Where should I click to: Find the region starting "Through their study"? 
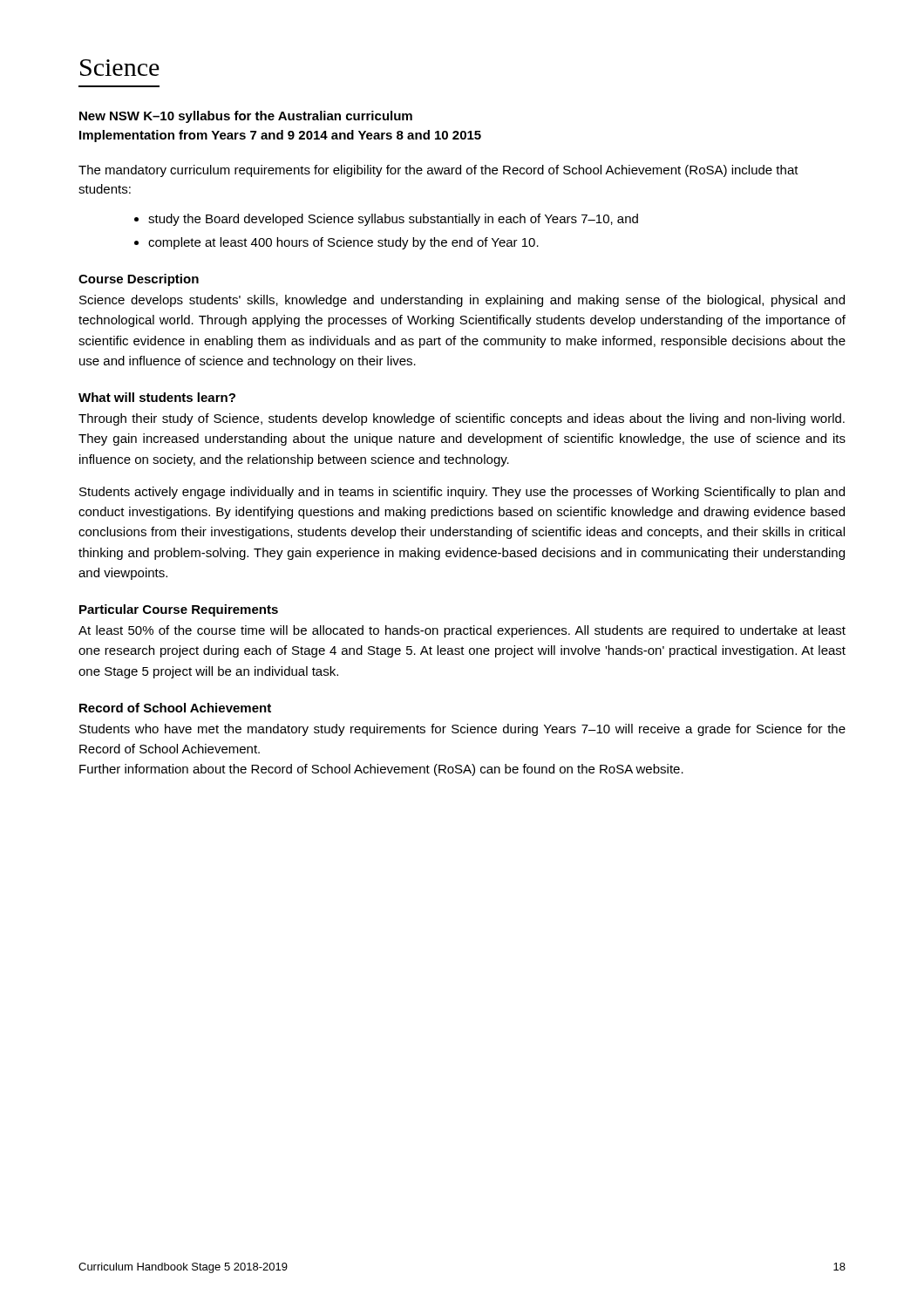pyautogui.click(x=462, y=438)
